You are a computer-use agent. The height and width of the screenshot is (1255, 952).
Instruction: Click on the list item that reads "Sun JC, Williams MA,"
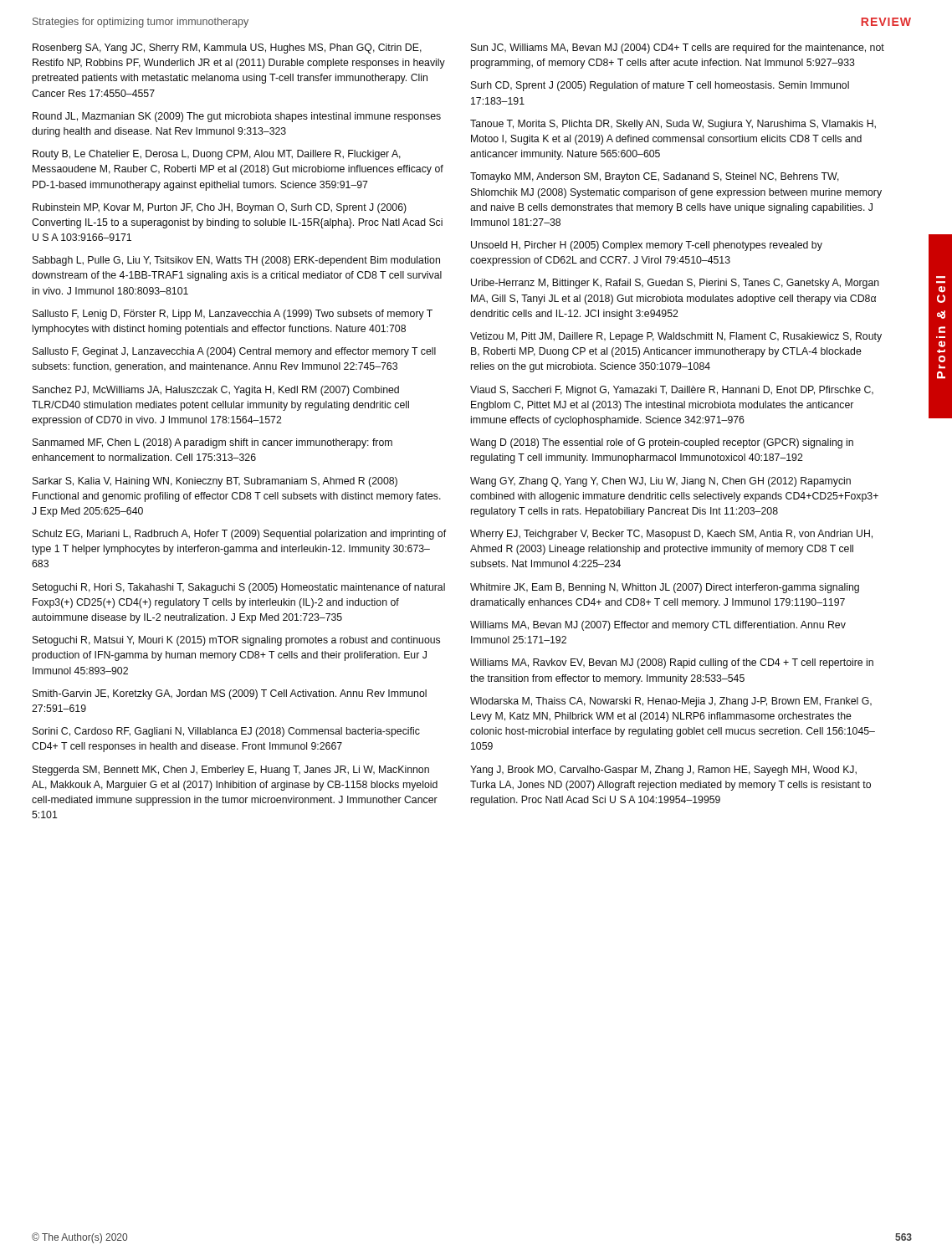click(677, 55)
